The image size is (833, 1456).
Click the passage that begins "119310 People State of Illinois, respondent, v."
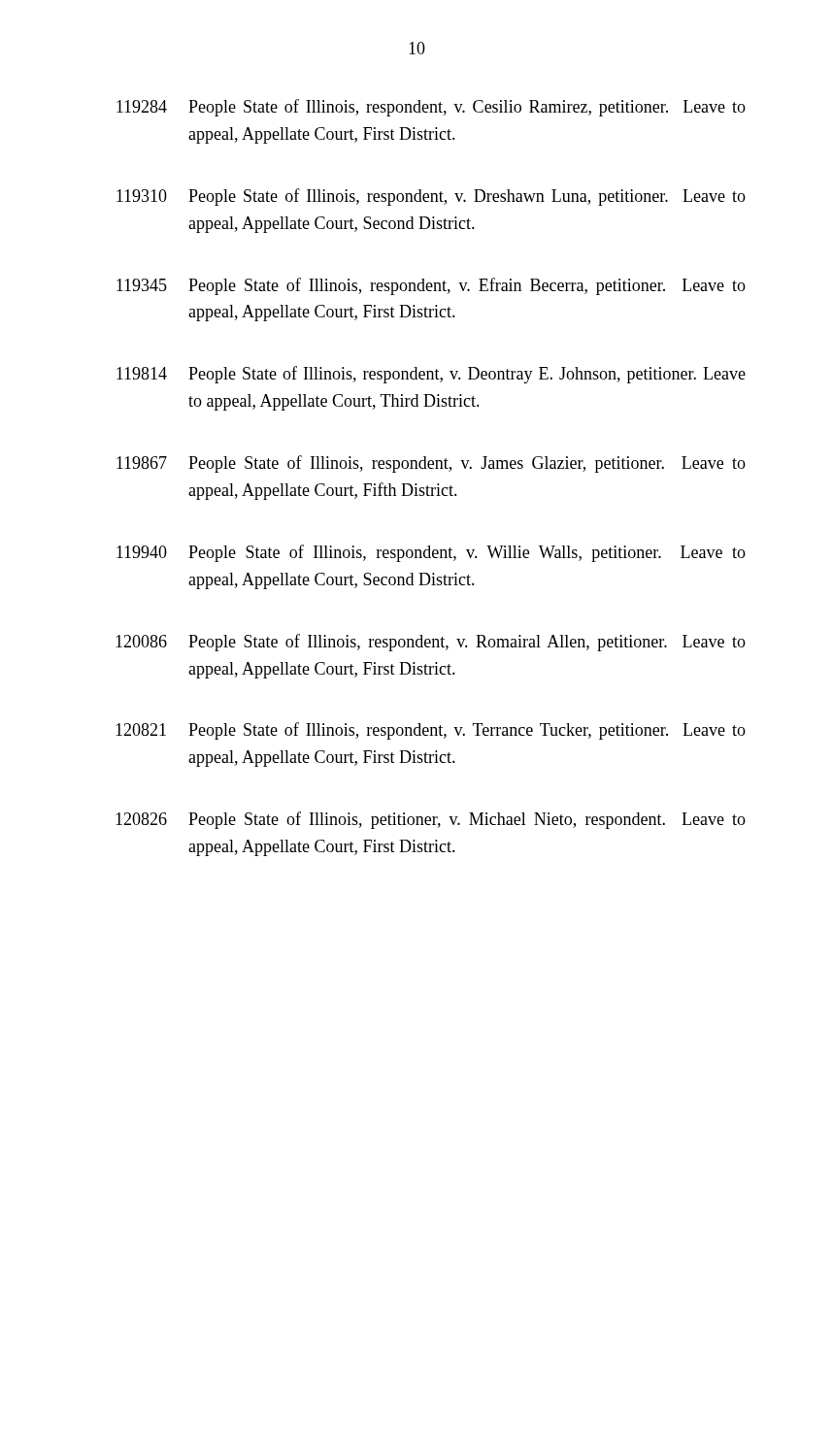[421, 210]
